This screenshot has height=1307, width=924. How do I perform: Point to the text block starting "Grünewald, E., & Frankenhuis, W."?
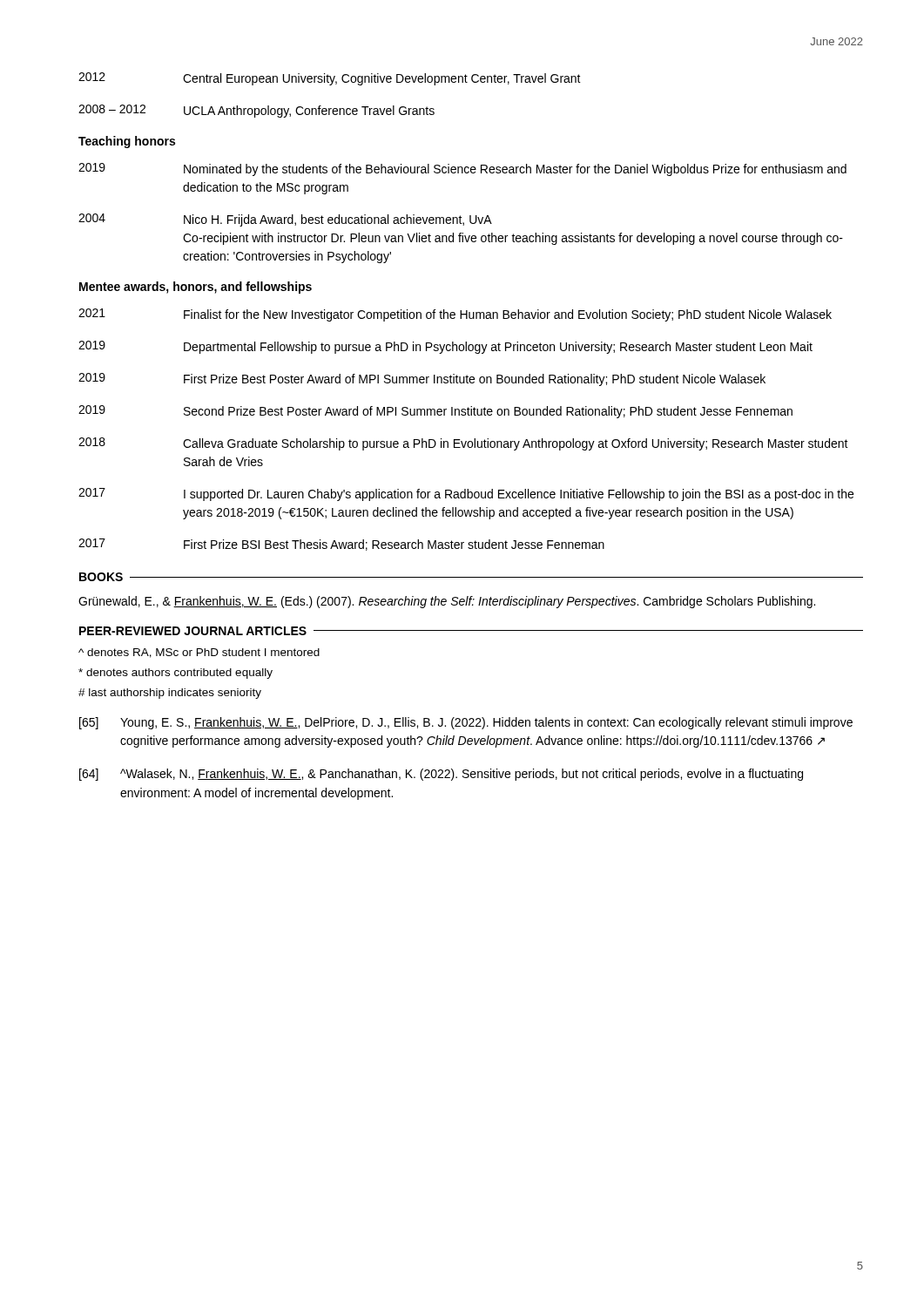coord(447,601)
